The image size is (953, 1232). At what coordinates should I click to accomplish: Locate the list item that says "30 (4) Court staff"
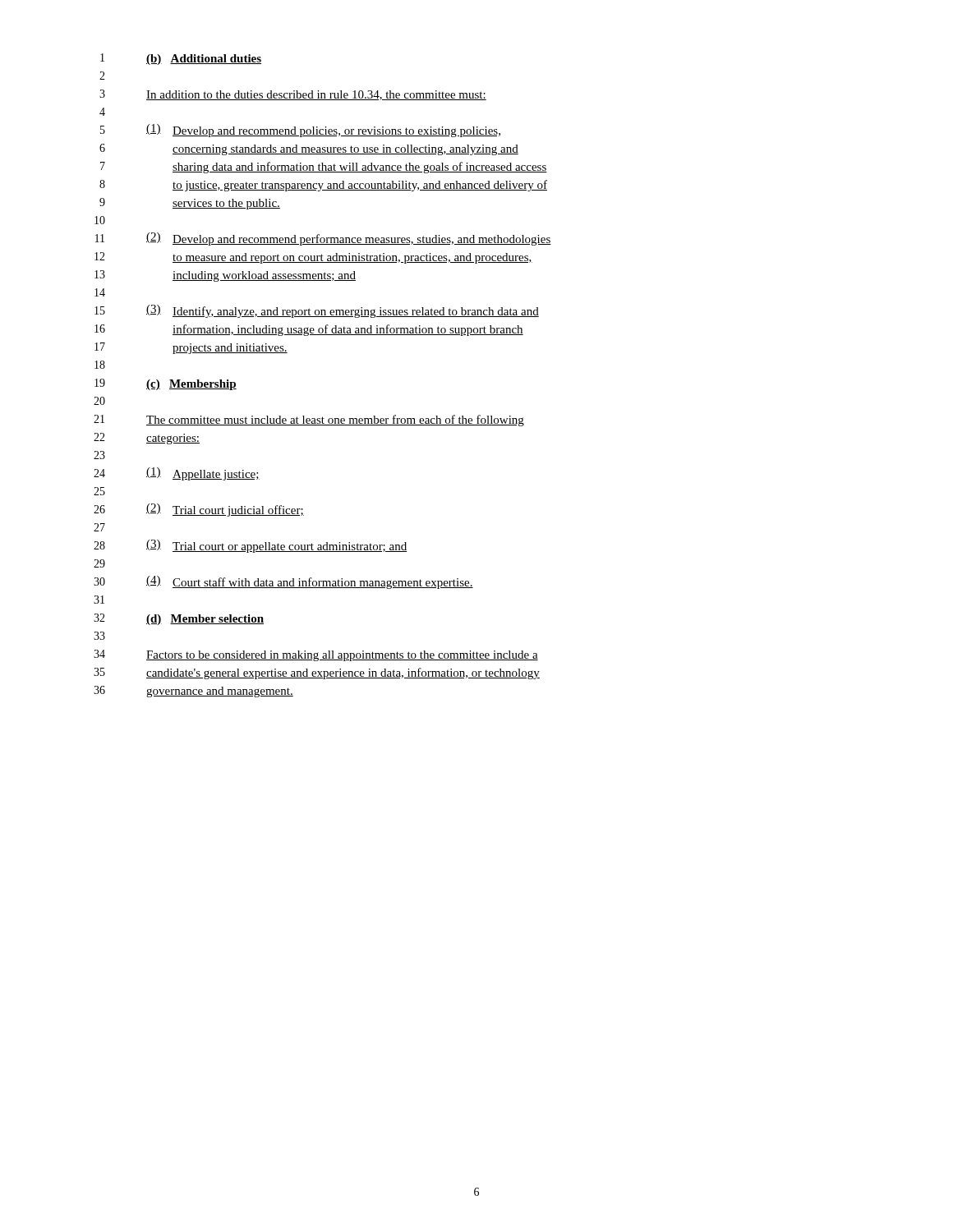coord(476,582)
